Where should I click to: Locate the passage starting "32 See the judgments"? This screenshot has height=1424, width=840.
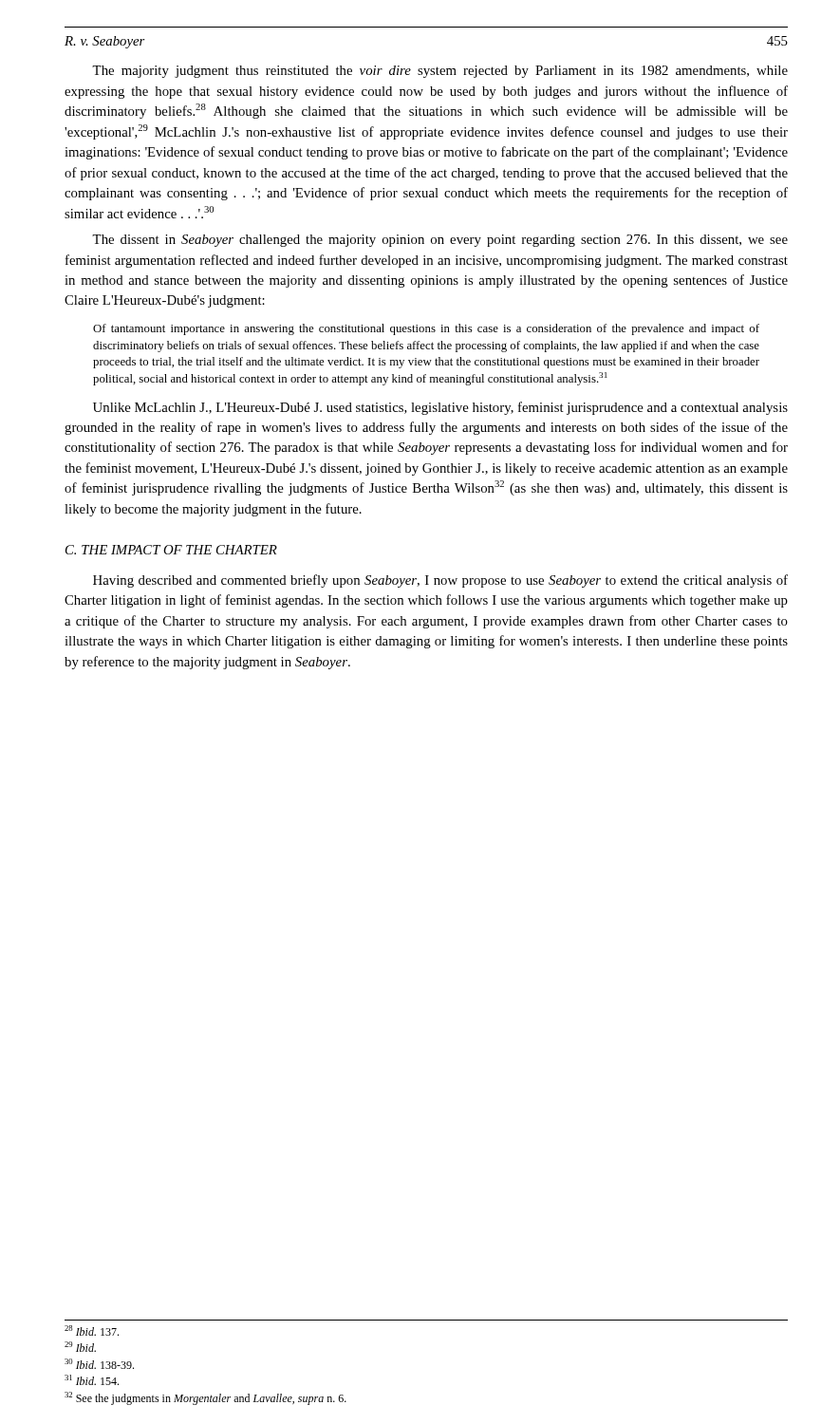pyautogui.click(x=206, y=1398)
